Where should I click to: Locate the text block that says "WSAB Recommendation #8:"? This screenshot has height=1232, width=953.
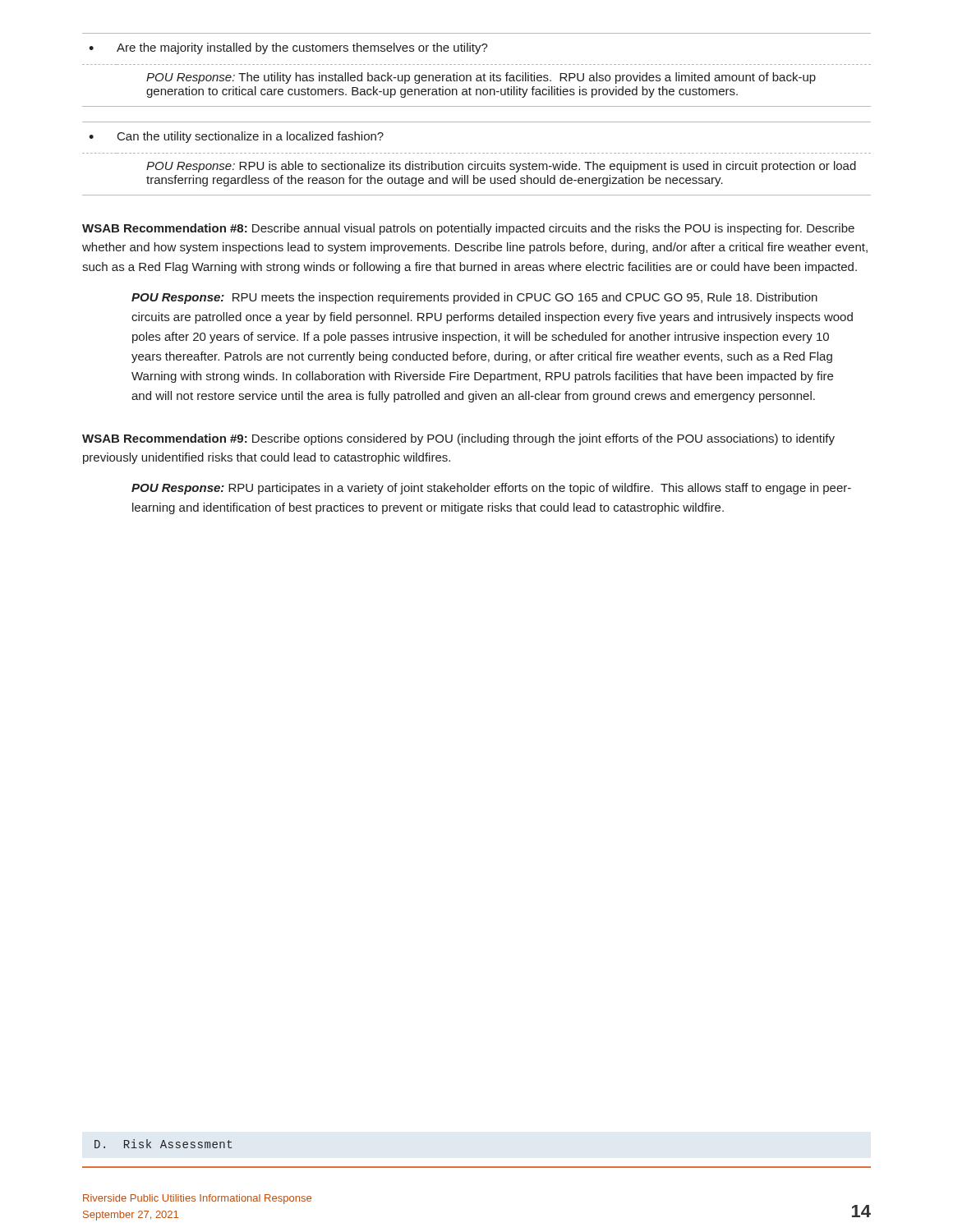475,247
